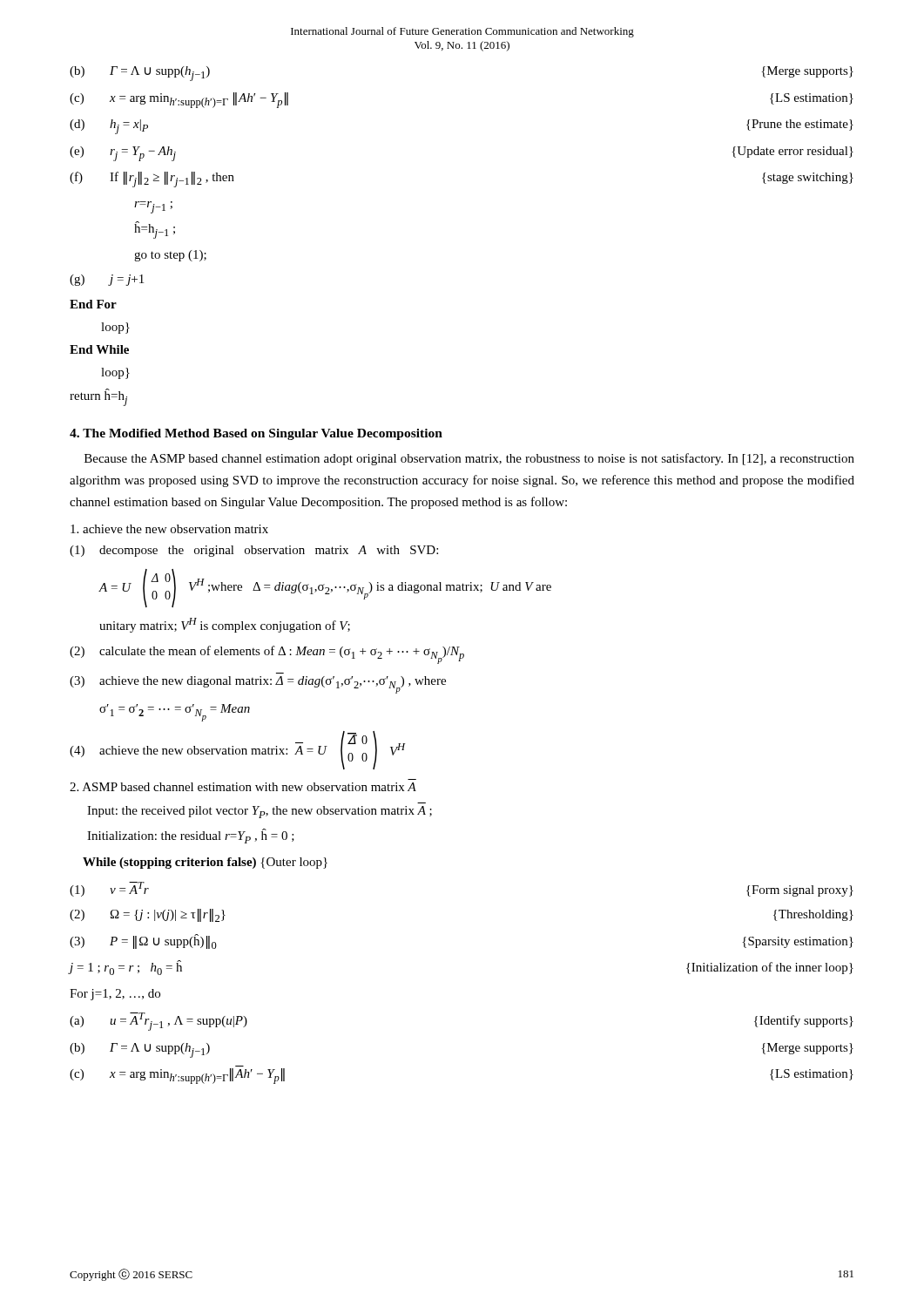Point to the region starting "While (stopping criterion false) {Outer"

pos(199,862)
